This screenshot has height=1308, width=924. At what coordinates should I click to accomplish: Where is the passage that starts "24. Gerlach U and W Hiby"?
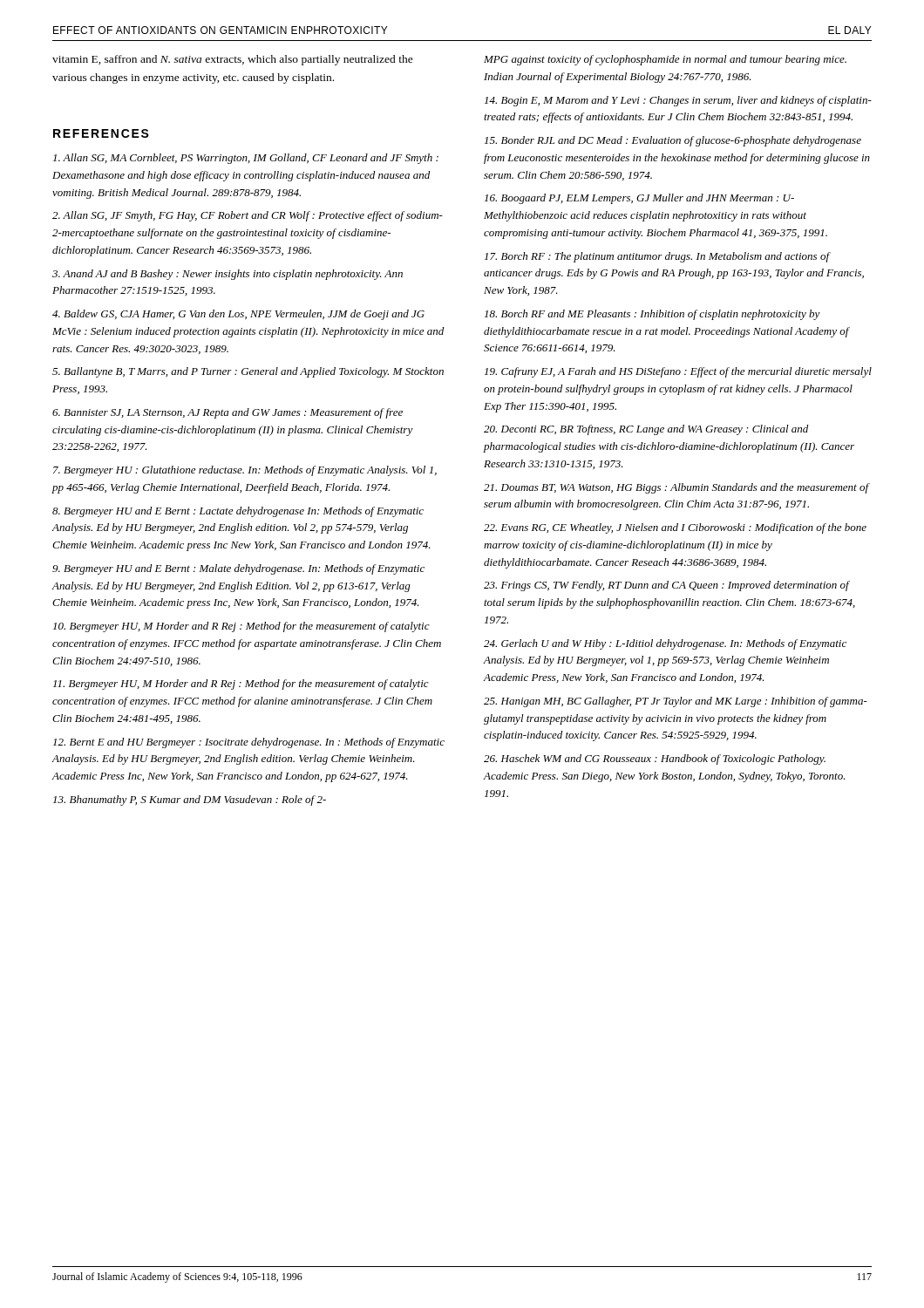click(x=665, y=660)
